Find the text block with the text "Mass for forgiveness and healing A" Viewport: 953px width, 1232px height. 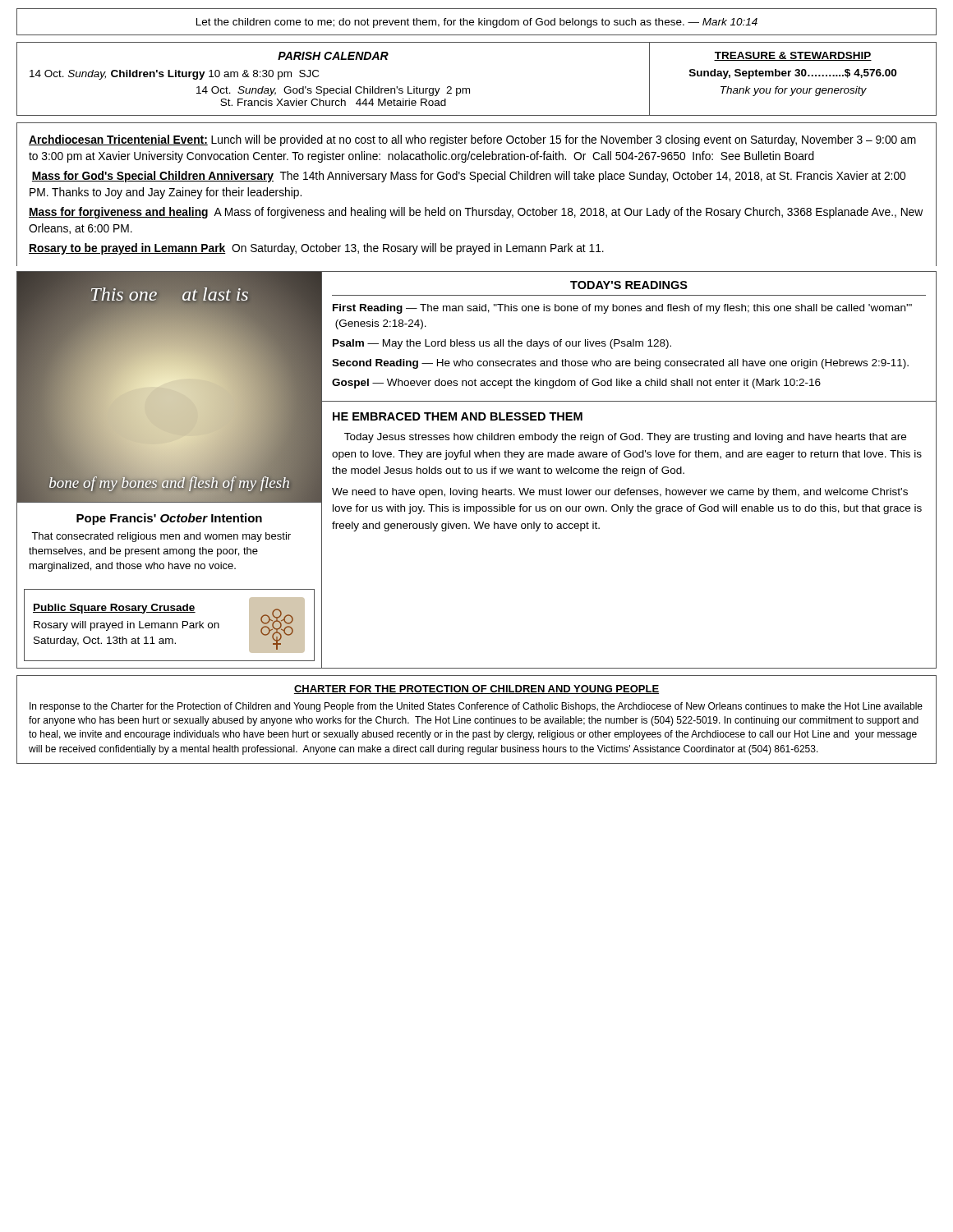point(476,221)
